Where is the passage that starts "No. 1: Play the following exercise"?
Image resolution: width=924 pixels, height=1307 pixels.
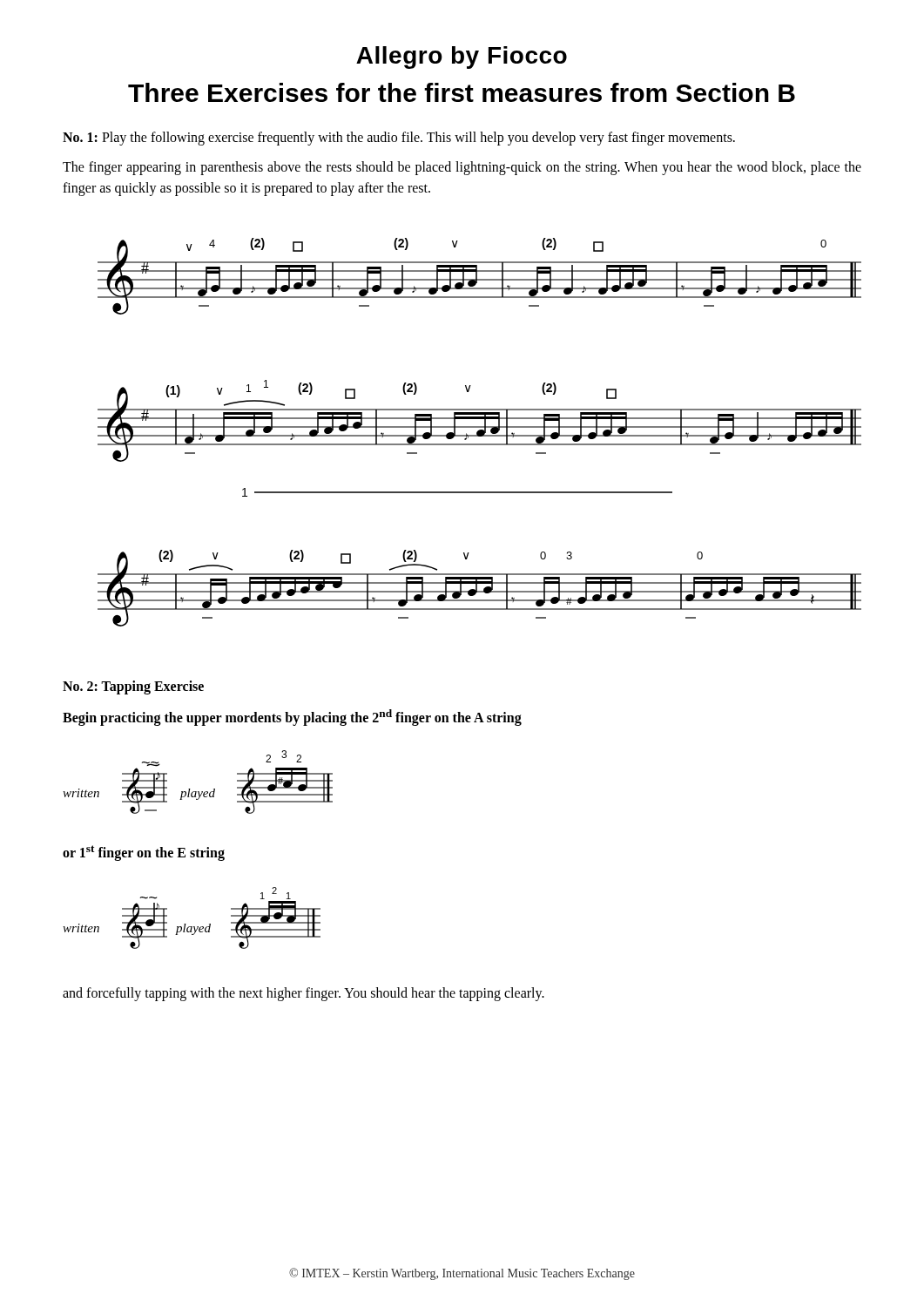399,137
